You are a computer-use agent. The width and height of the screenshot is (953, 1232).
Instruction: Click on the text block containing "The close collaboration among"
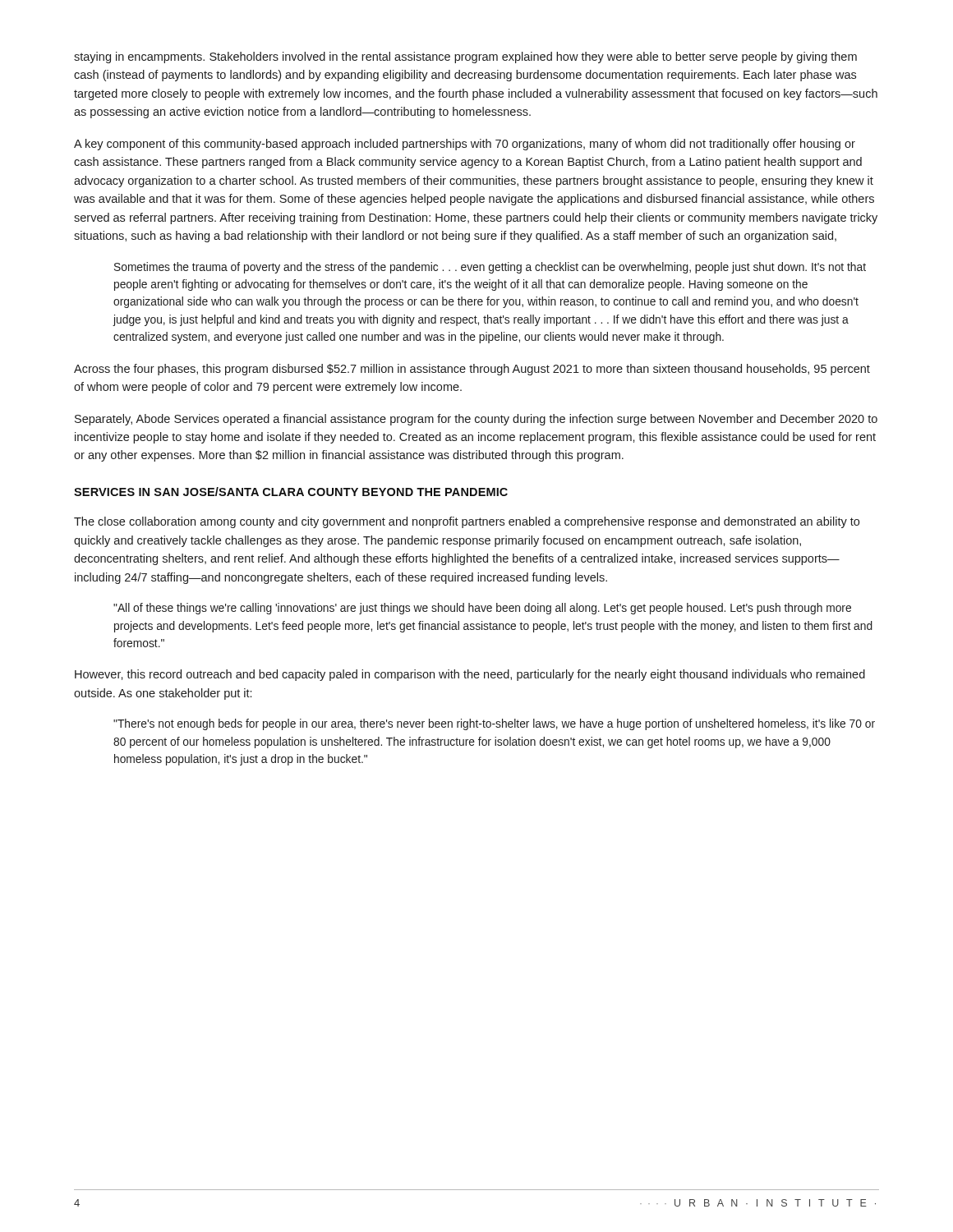tap(476, 550)
